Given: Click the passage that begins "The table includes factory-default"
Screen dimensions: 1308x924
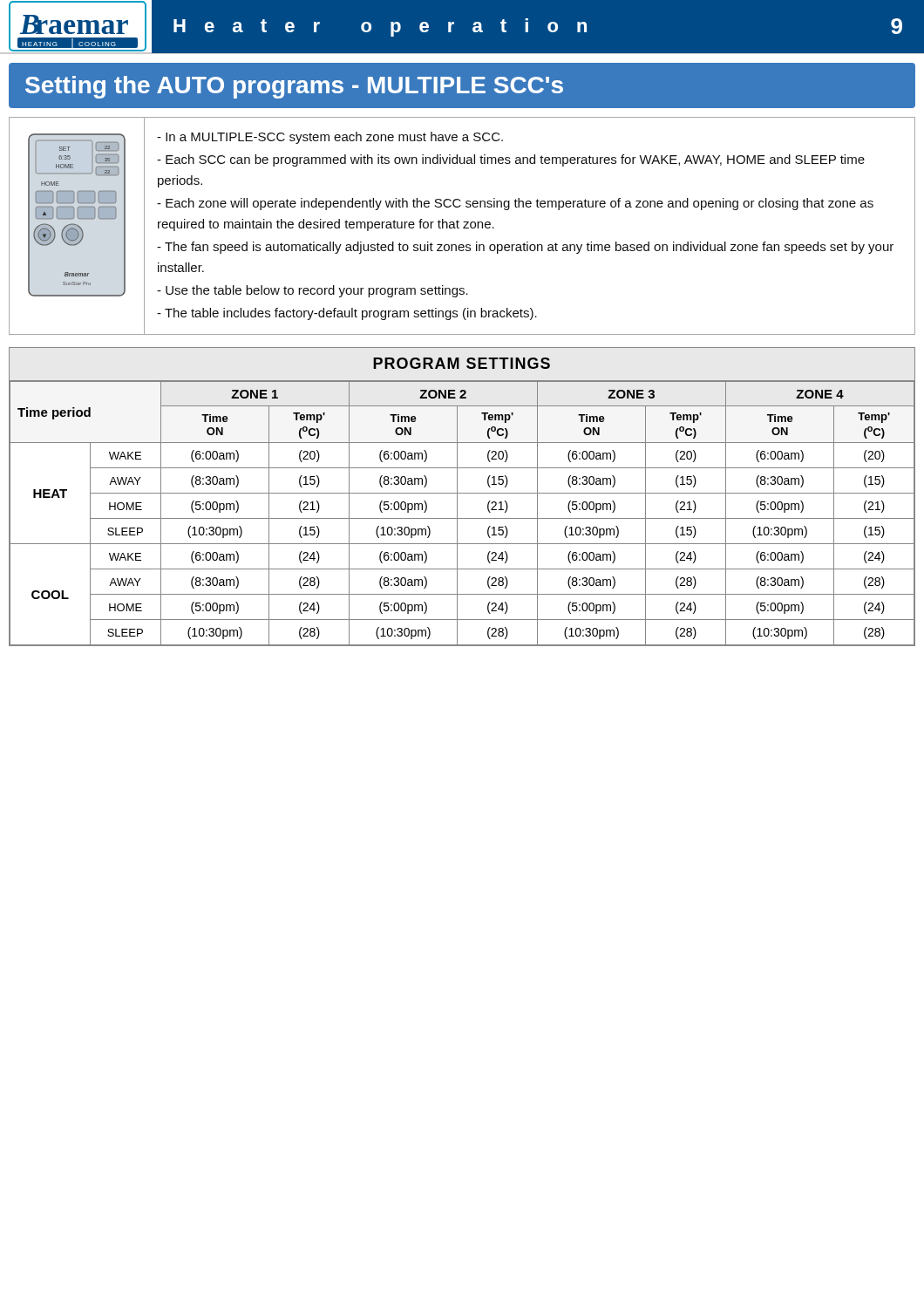Looking at the screenshot, I should 347,313.
